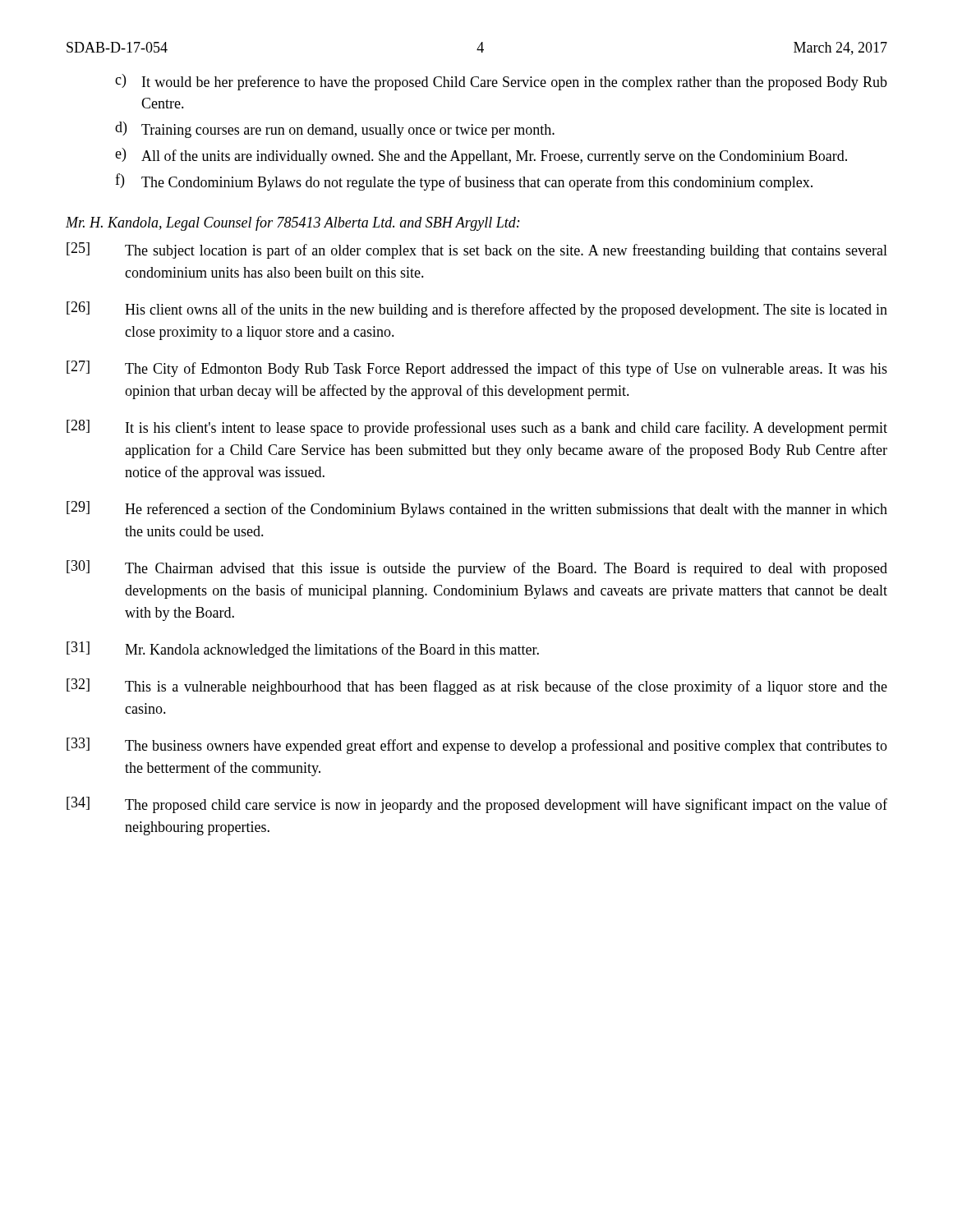This screenshot has height=1232, width=953.
Task: Locate the block of text that opens with "f) The Condominium Bylaws"
Action: [501, 183]
